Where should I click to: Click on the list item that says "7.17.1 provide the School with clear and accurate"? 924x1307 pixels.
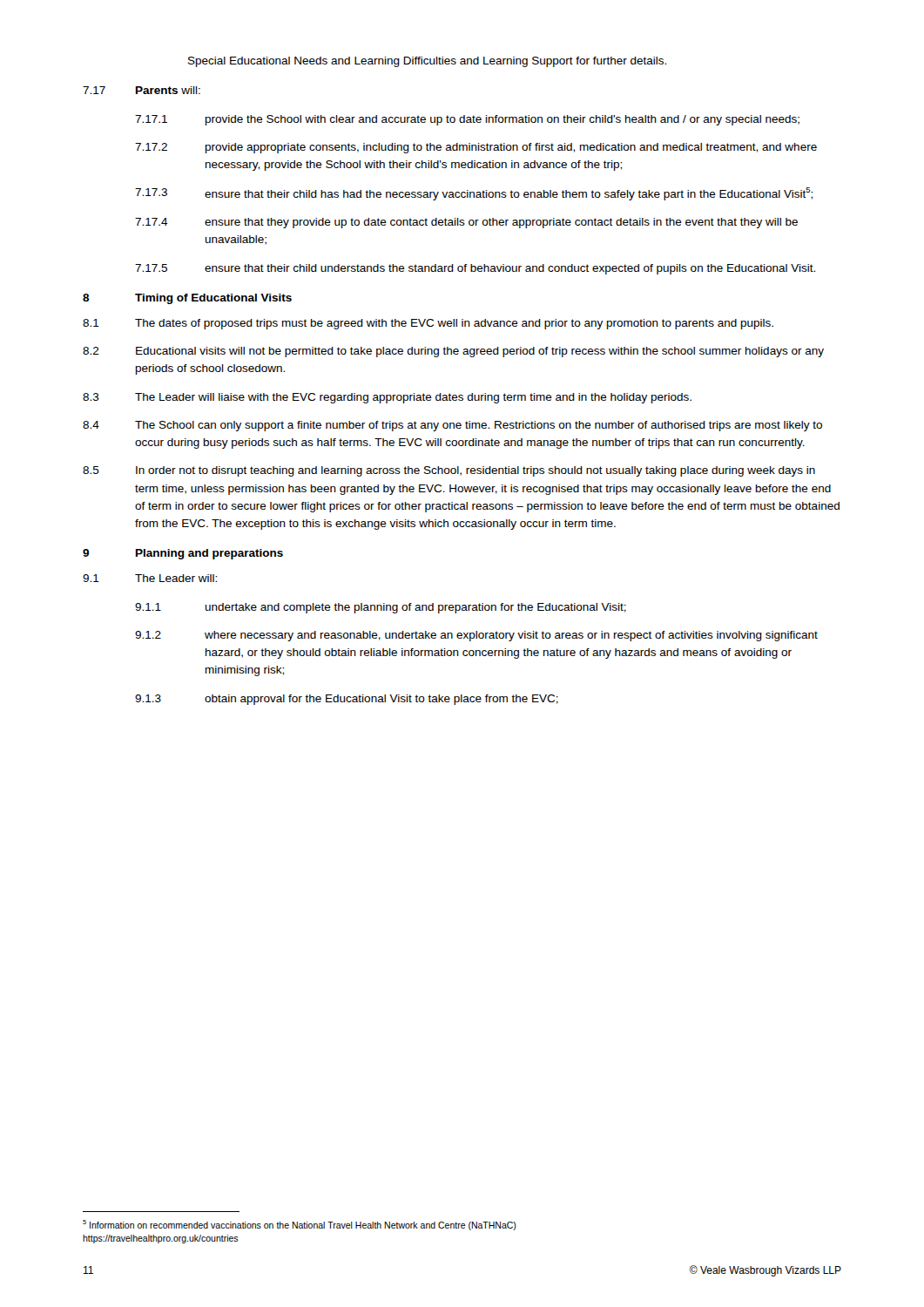point(488,119)
